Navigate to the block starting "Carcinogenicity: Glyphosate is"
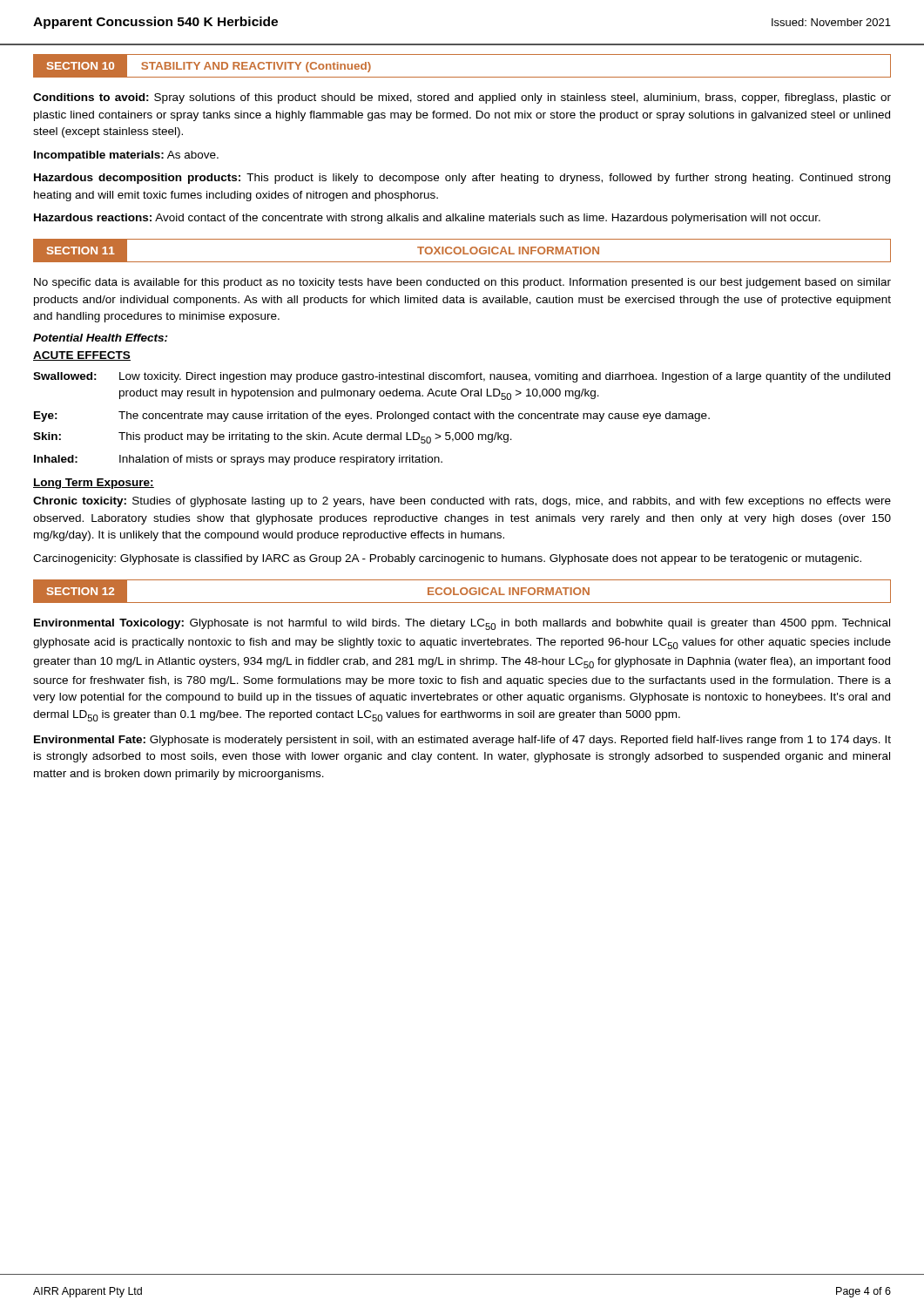This screenshot has width=924, height=1307. coord(448,558)
